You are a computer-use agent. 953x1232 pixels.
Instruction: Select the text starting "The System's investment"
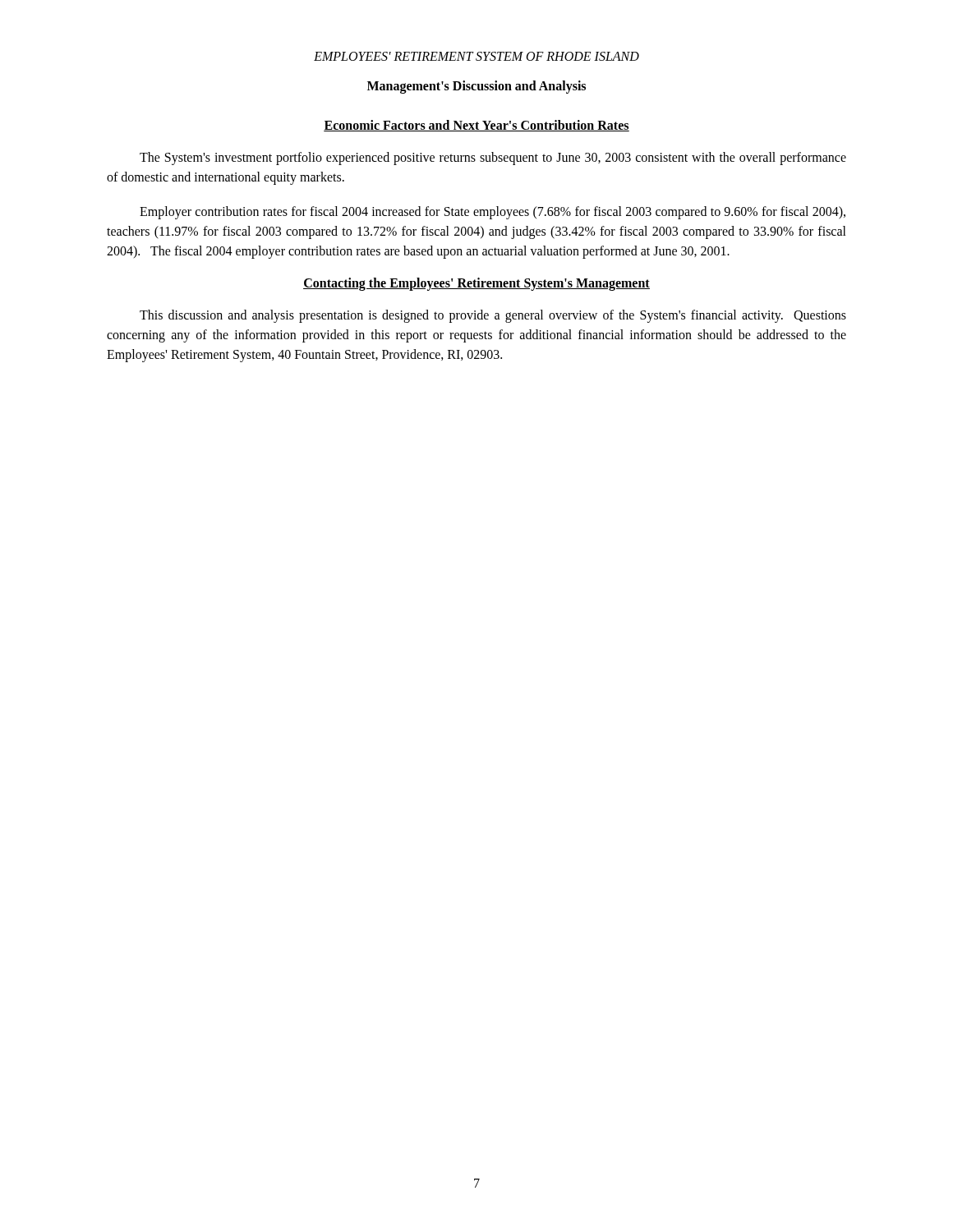[476, 167]
